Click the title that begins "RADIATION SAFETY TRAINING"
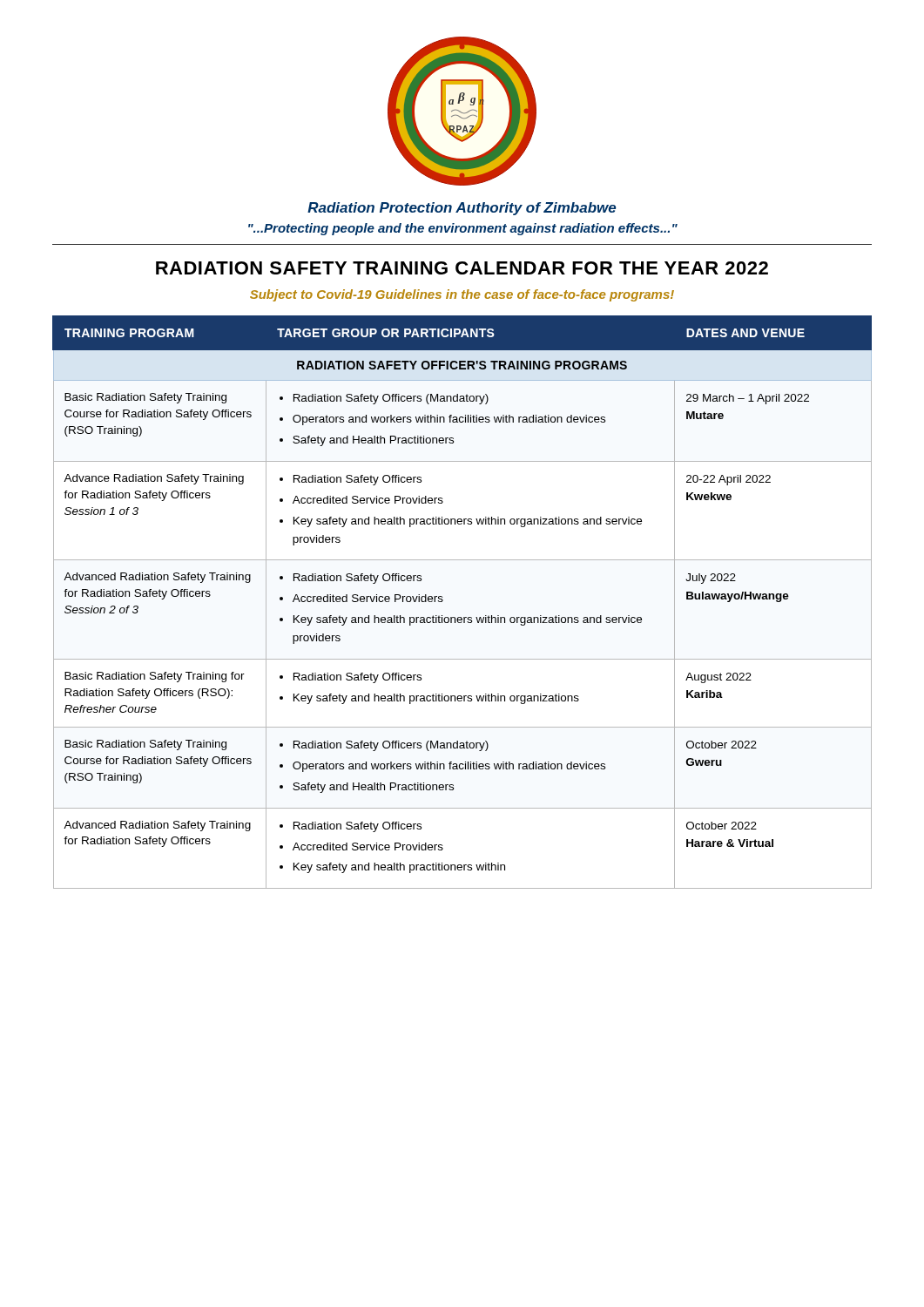This screenshot has height=1307, width=924. 462,268
